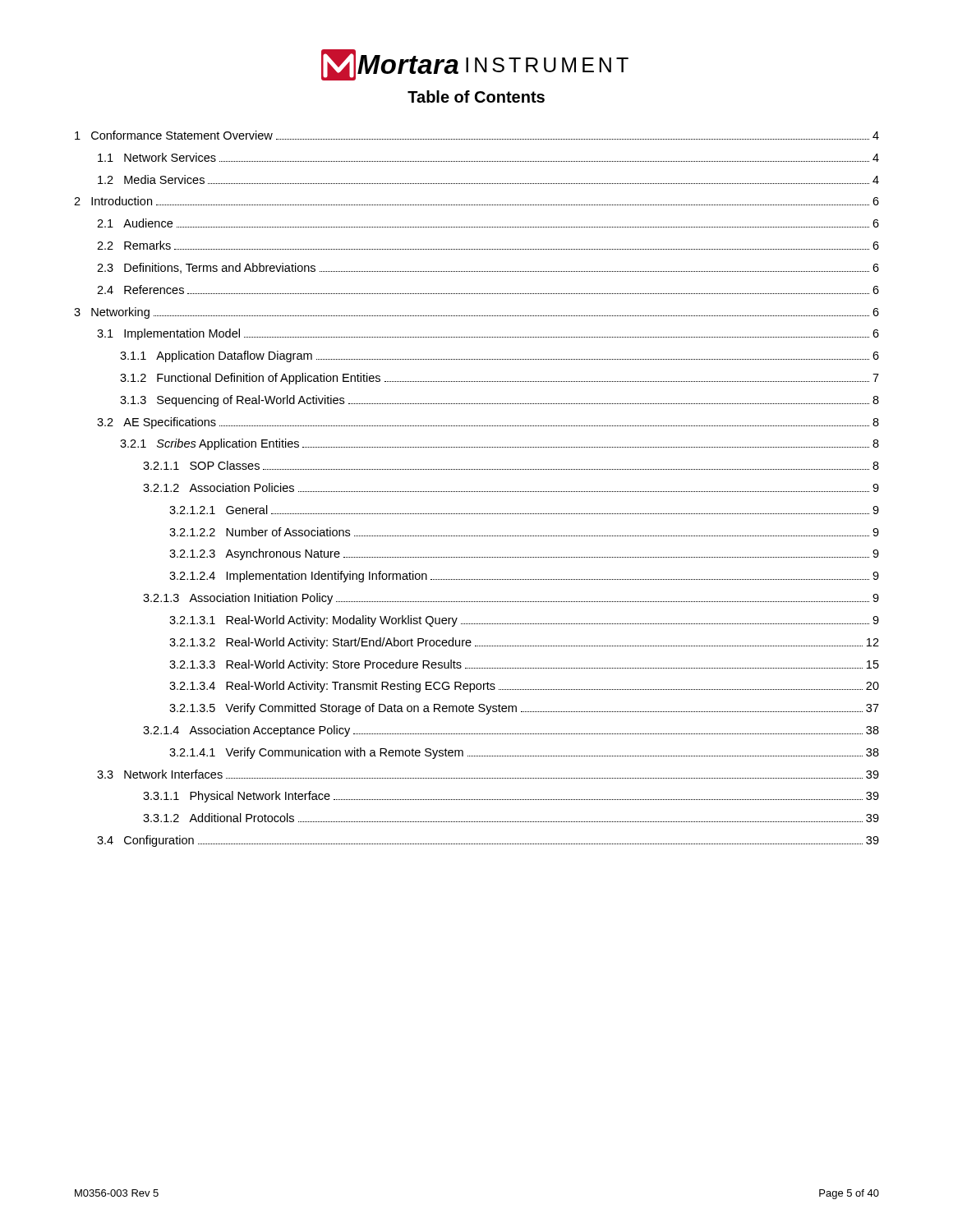The image size is (953, 1232).
Task: Select the list item that reads "3.4 Configuration39"
Action: (488, 841)
